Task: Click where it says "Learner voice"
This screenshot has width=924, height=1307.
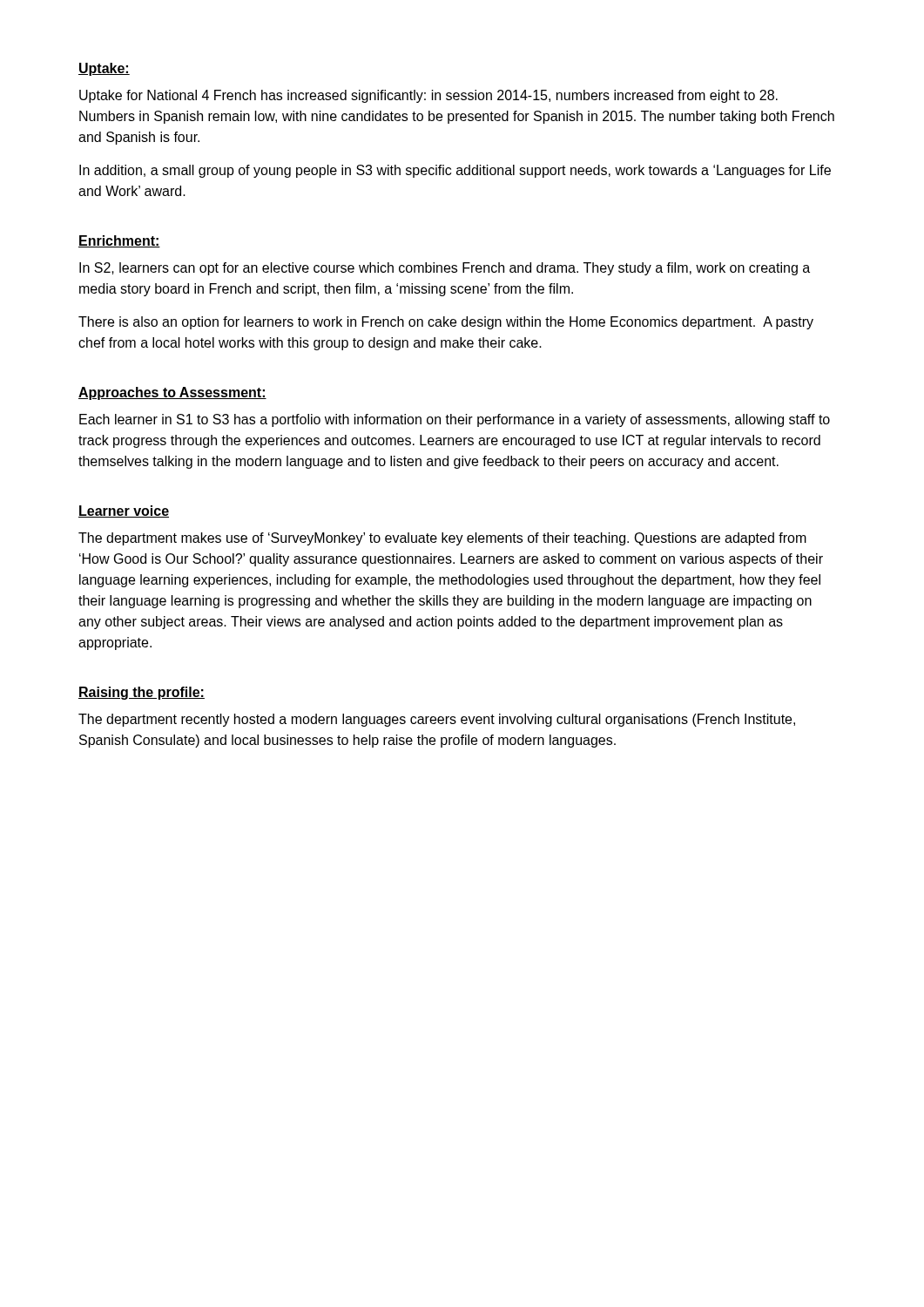Action: click(124, 511)
